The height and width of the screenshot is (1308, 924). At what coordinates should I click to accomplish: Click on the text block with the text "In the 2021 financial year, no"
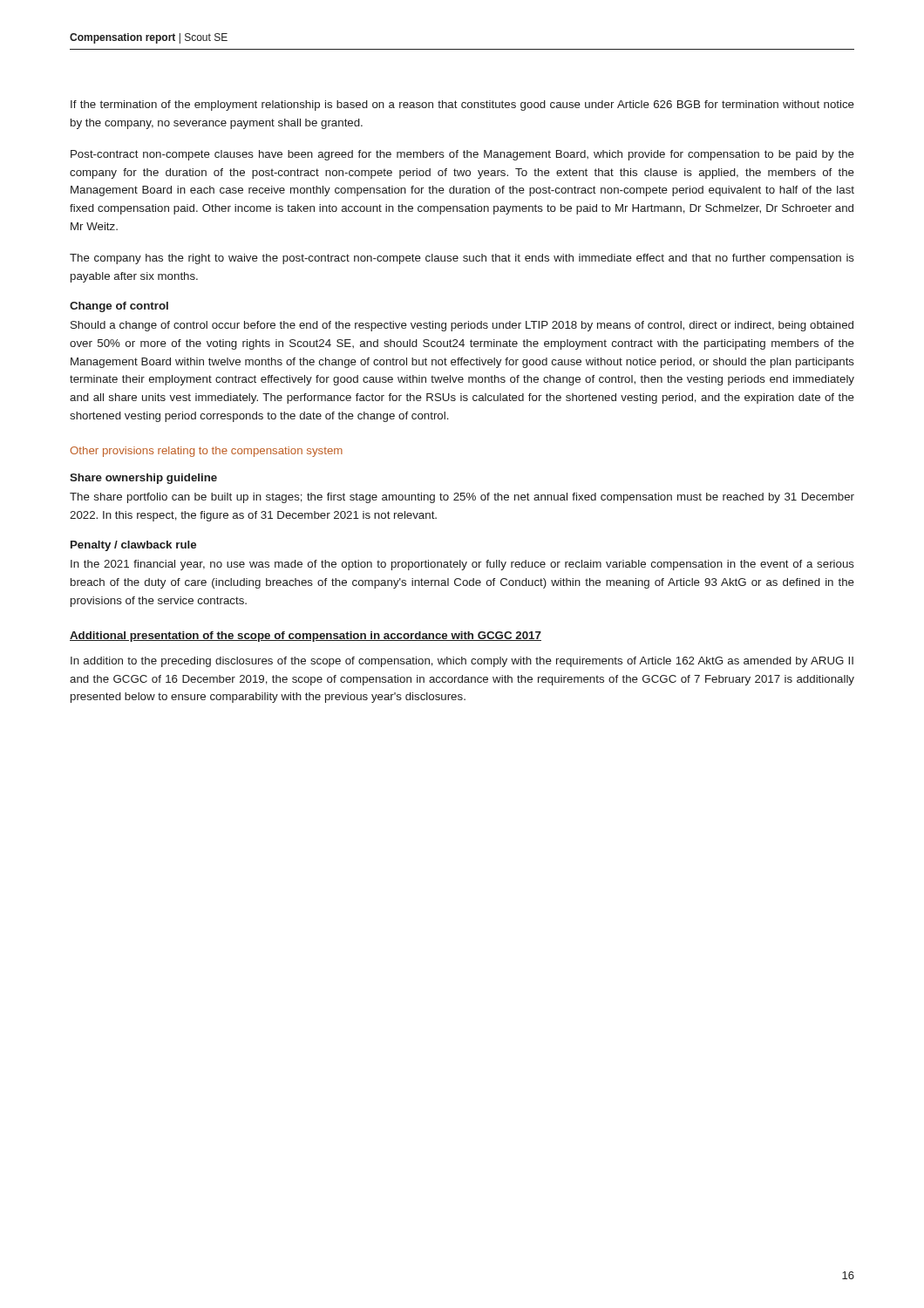tap(462, 582)
